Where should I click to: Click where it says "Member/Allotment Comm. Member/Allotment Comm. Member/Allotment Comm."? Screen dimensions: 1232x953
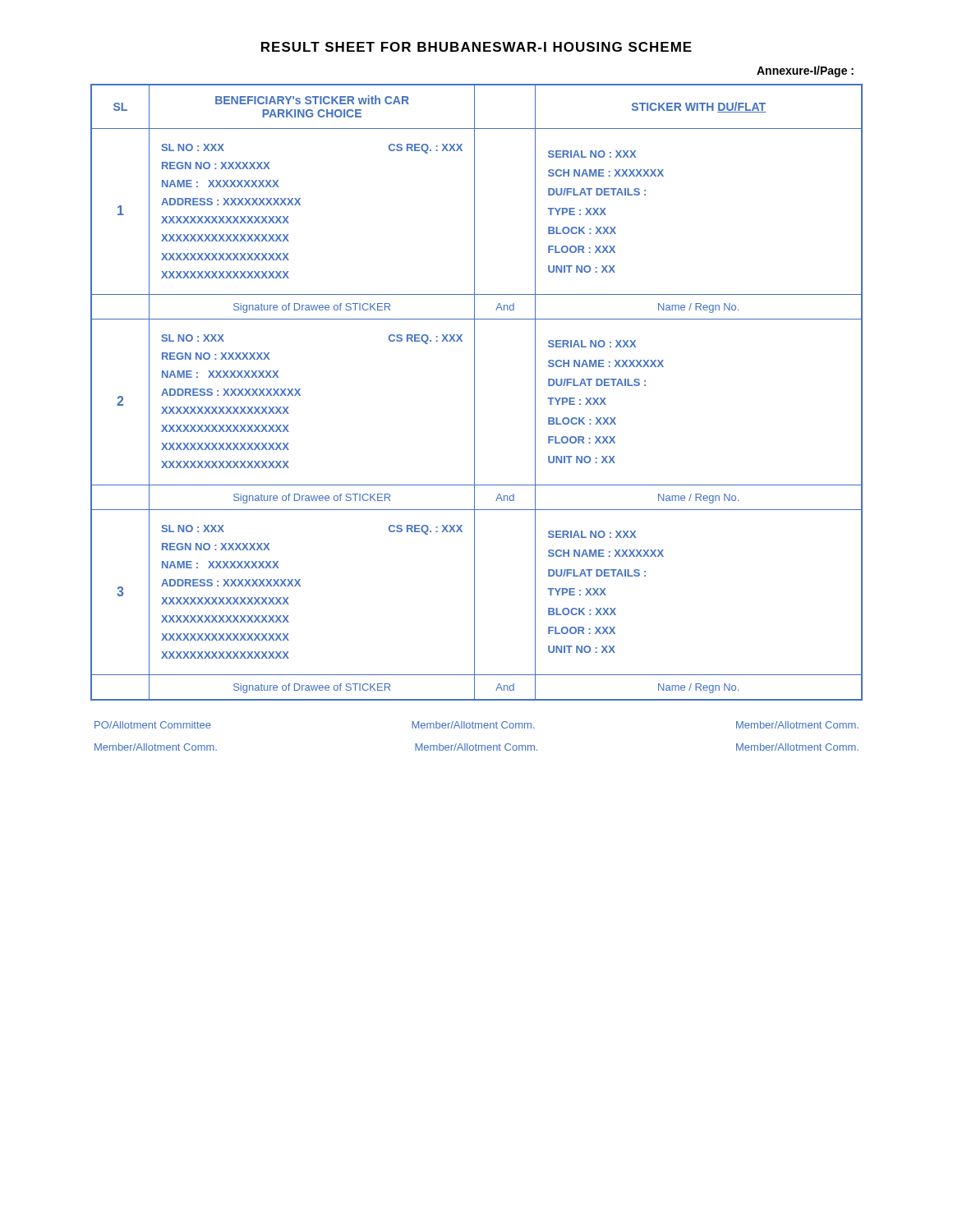point(476,747)
